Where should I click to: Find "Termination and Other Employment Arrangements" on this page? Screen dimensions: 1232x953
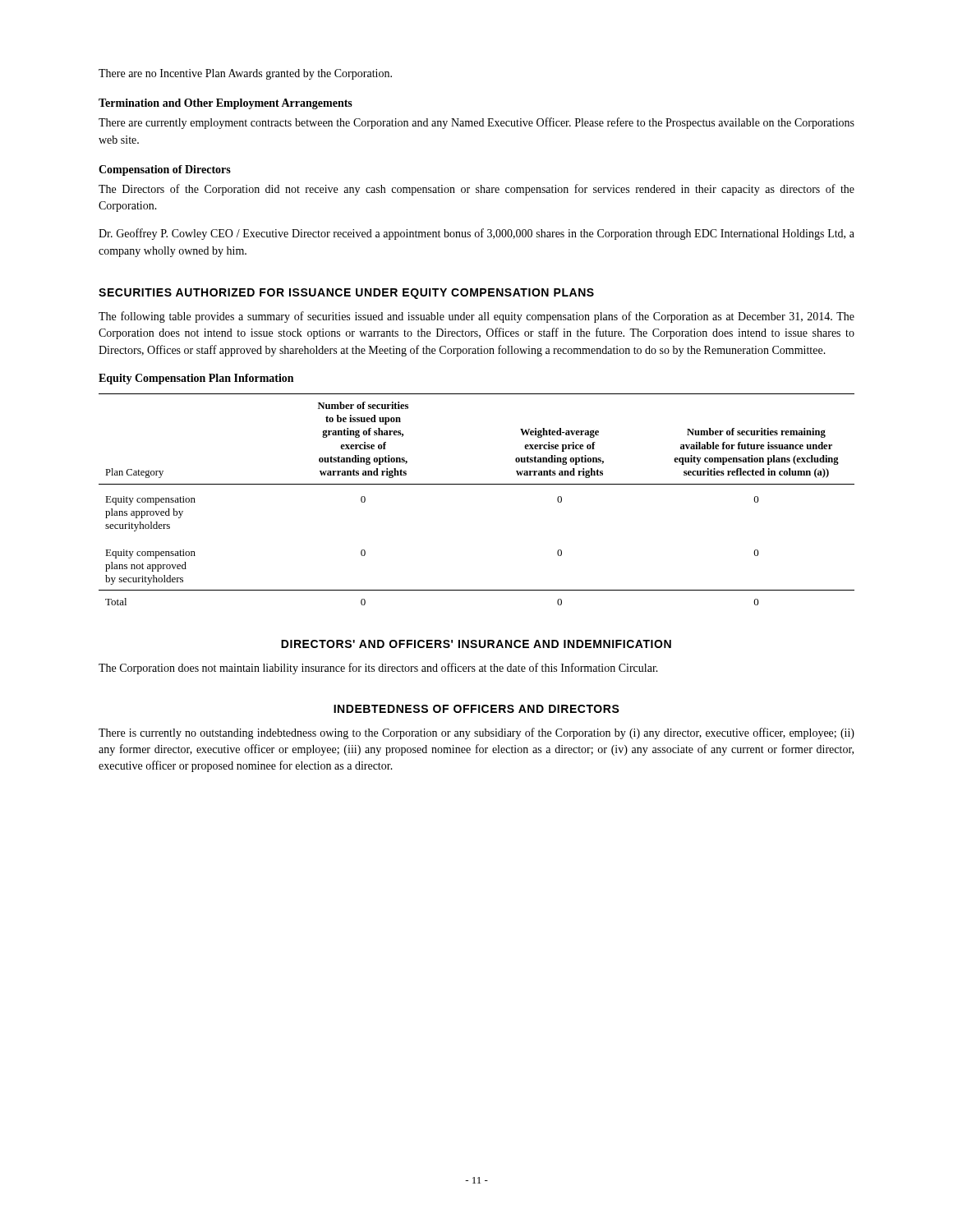tap(225, 103)
